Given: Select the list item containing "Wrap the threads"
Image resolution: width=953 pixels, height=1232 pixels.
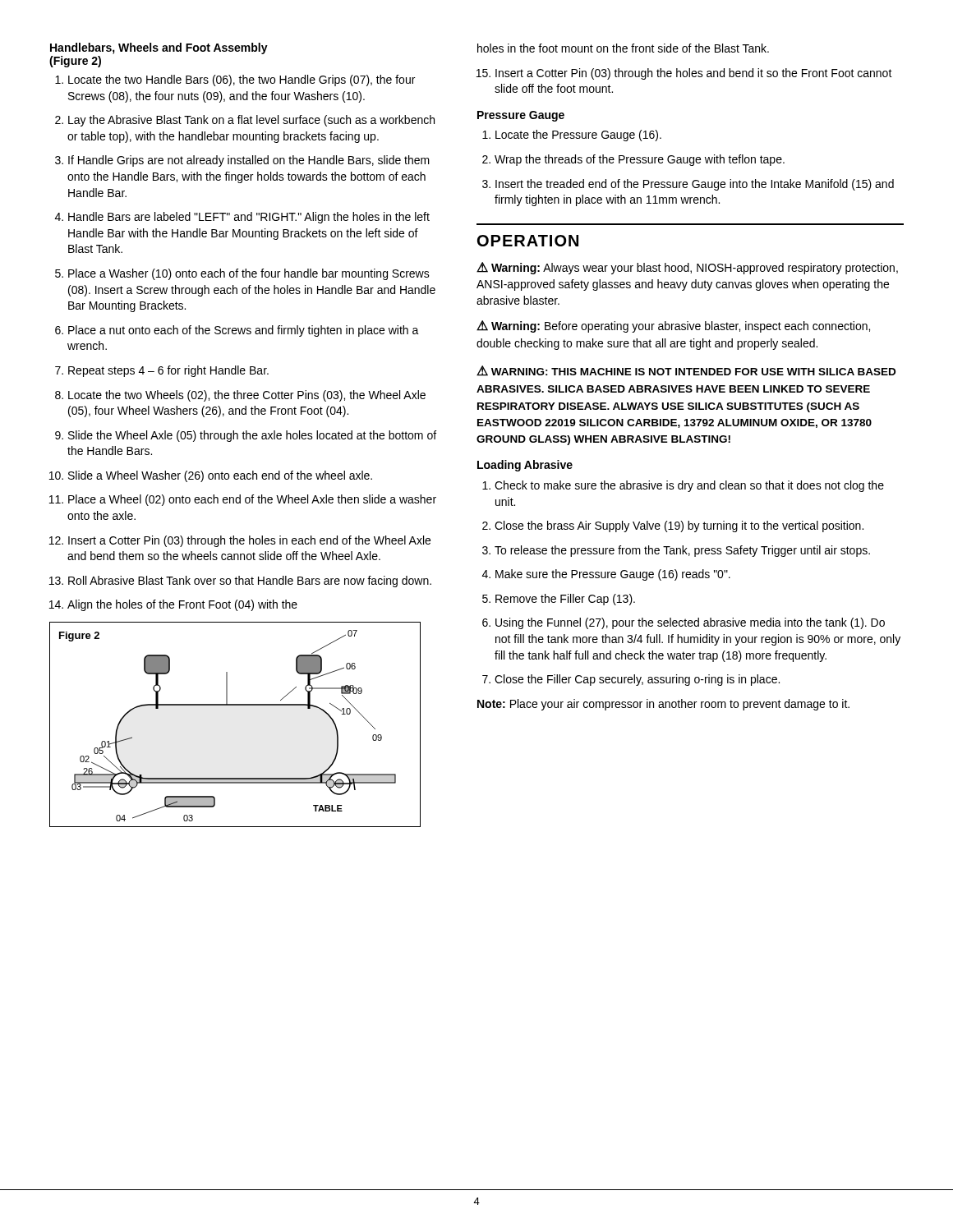Looking at the screenshot, I should (690, 160).
